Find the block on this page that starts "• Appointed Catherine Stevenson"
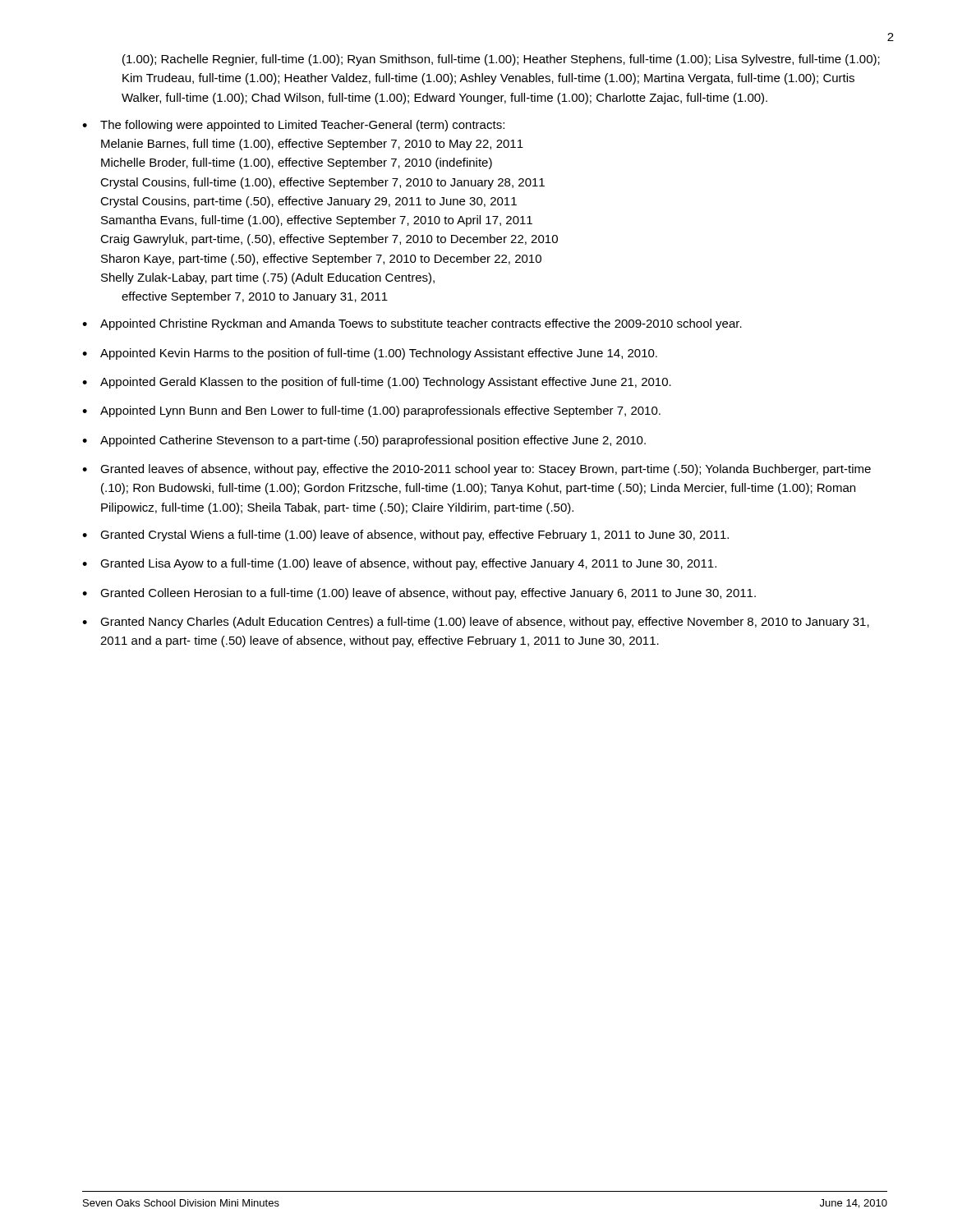 (x=485, y=441)
